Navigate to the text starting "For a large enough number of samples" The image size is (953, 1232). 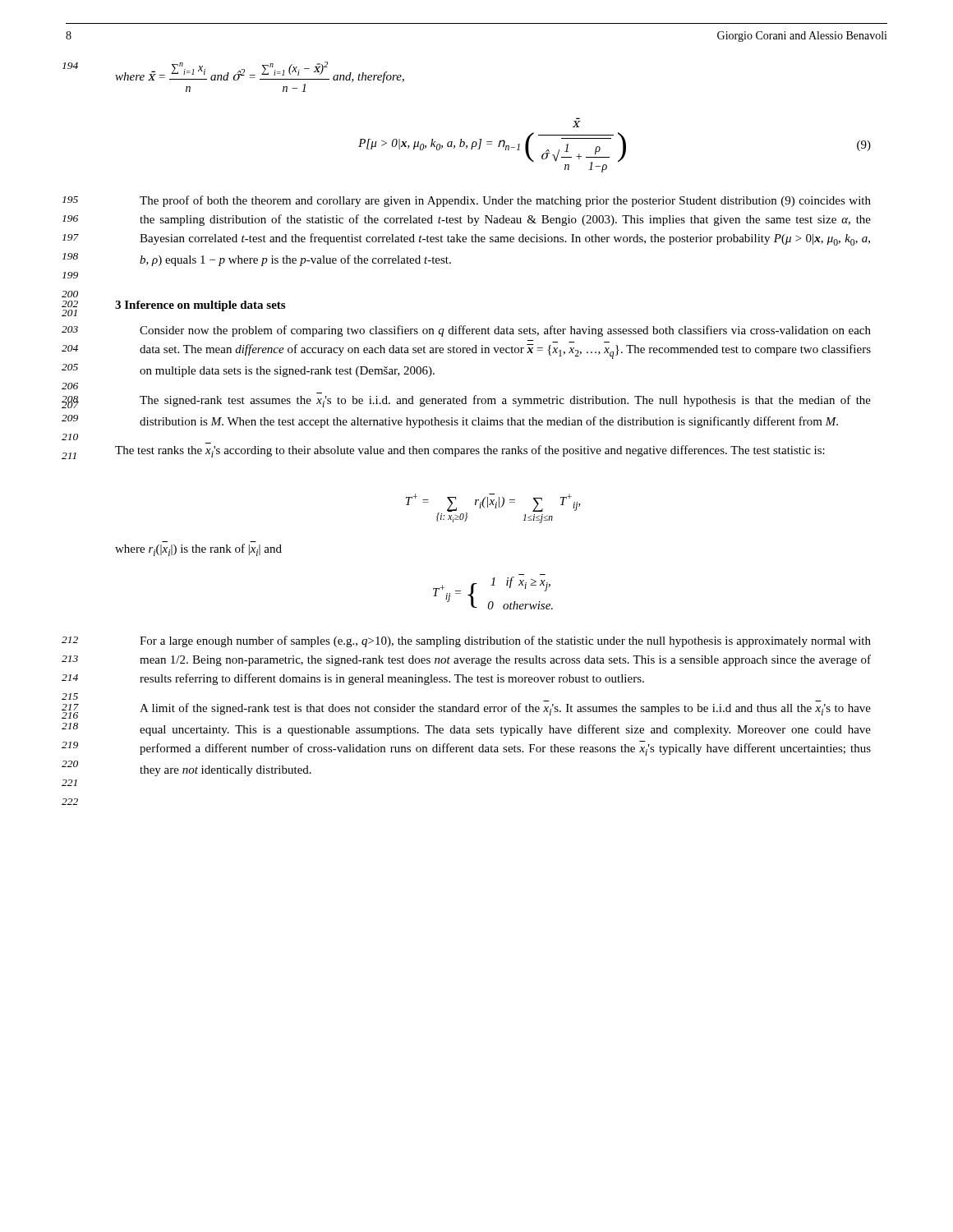click(505, 660)
